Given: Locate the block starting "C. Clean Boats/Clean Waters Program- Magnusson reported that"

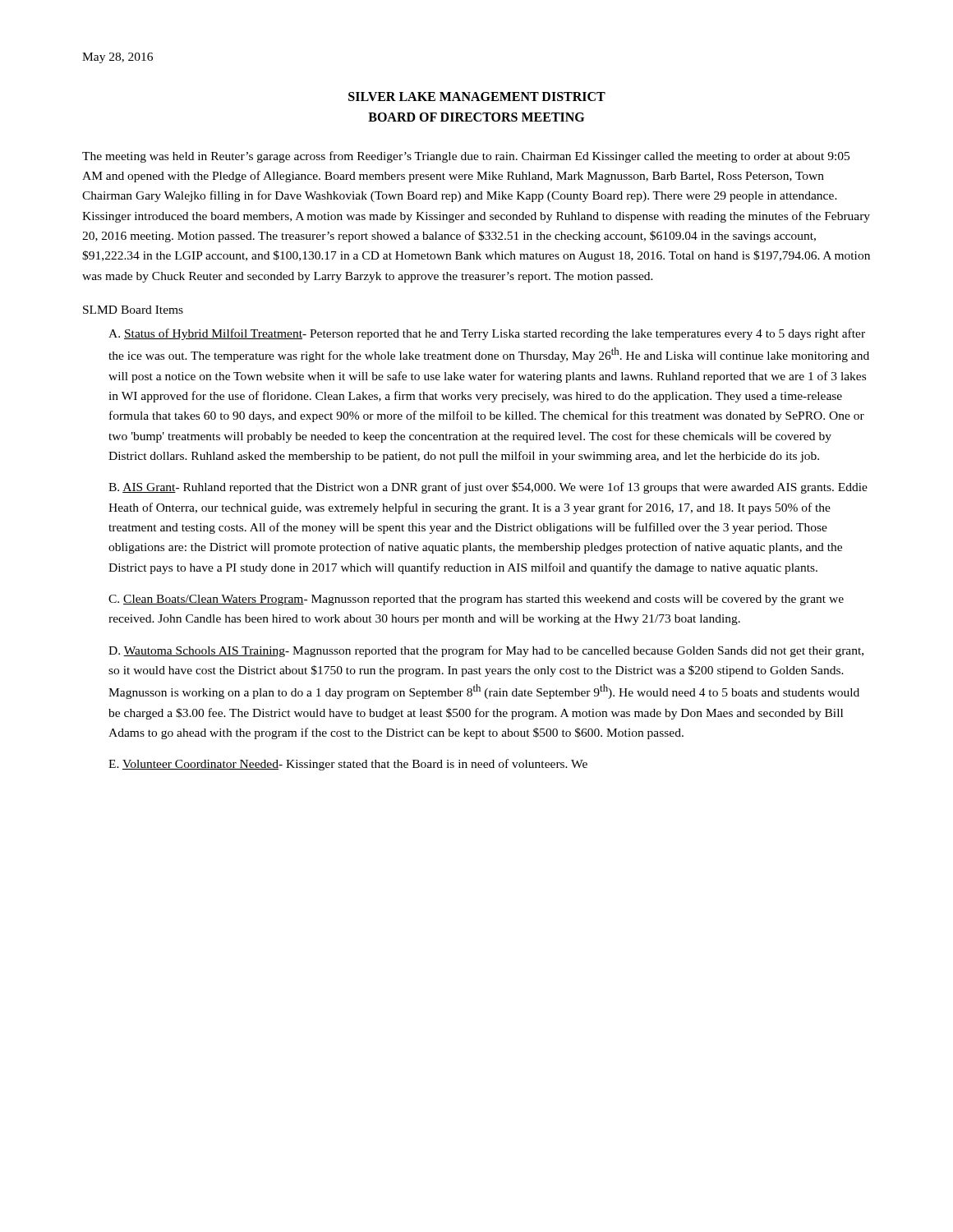Looking at the screenshot, I should coord(476,608).
